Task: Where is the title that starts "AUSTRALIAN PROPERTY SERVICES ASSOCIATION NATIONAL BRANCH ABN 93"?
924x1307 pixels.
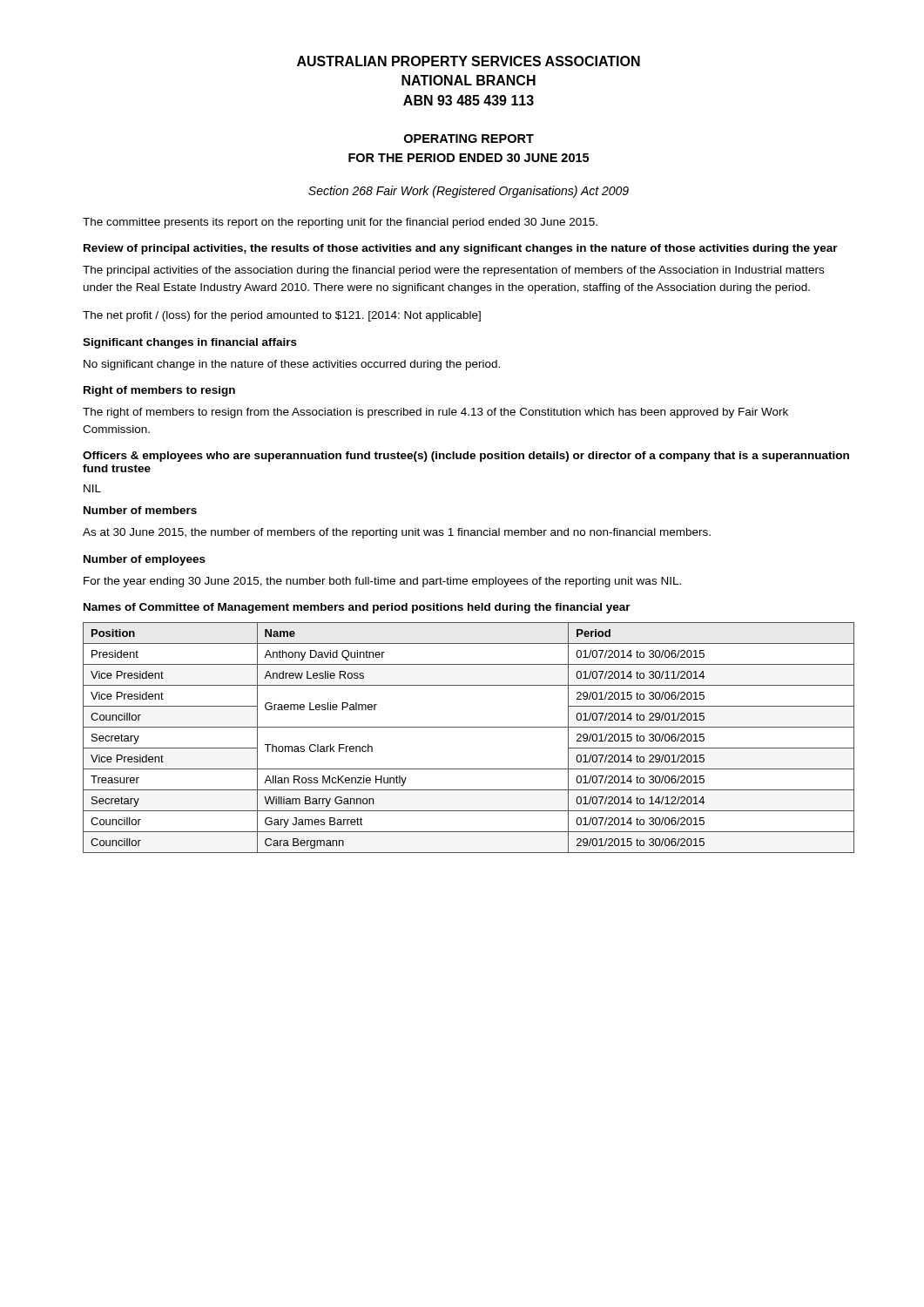Action: point(469,82)
